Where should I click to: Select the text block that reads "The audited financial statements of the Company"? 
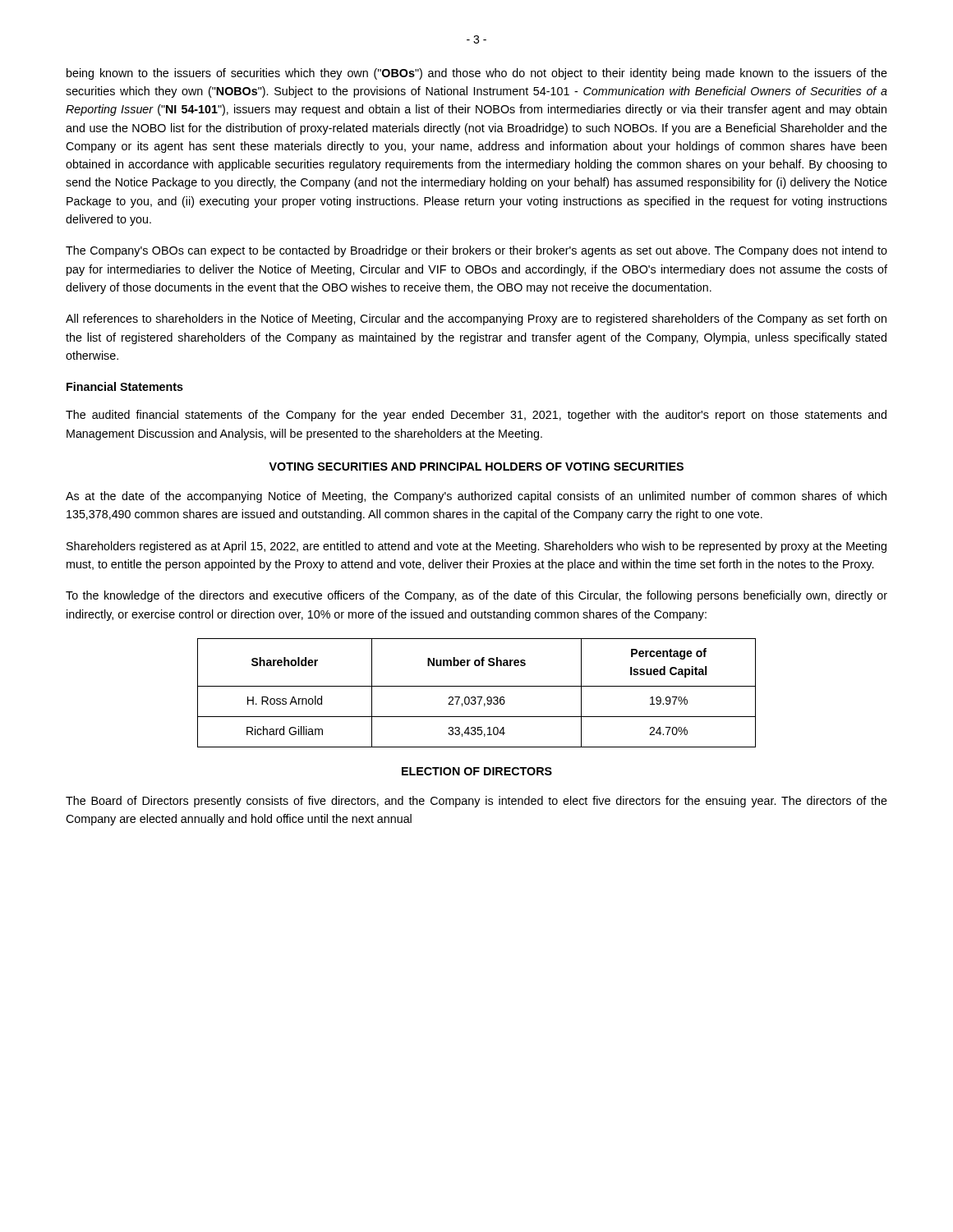476,424
